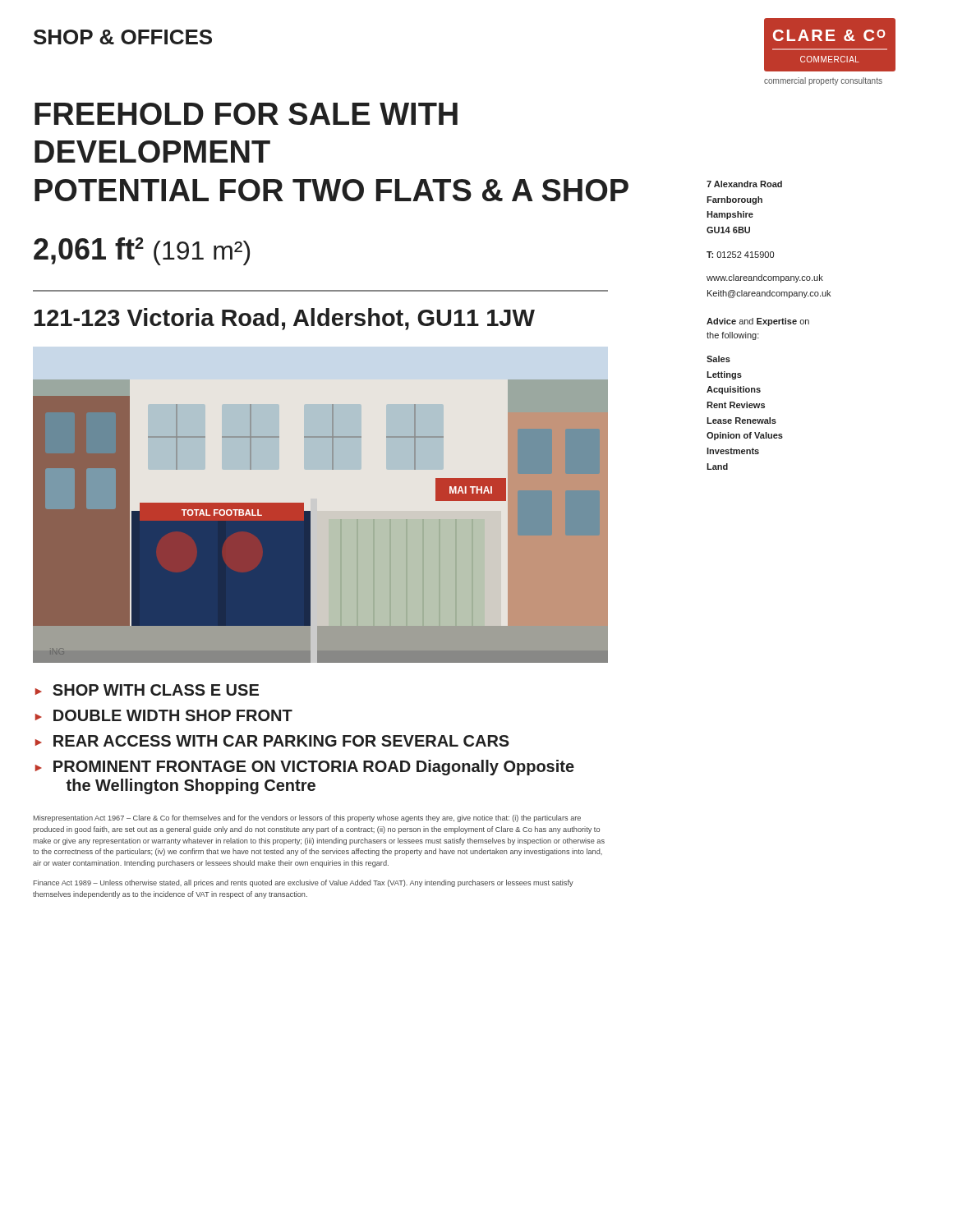
Task: Select the block starting "Finance Act 1989 – Unless otherwise stated, all"
Action: [303, 889]
